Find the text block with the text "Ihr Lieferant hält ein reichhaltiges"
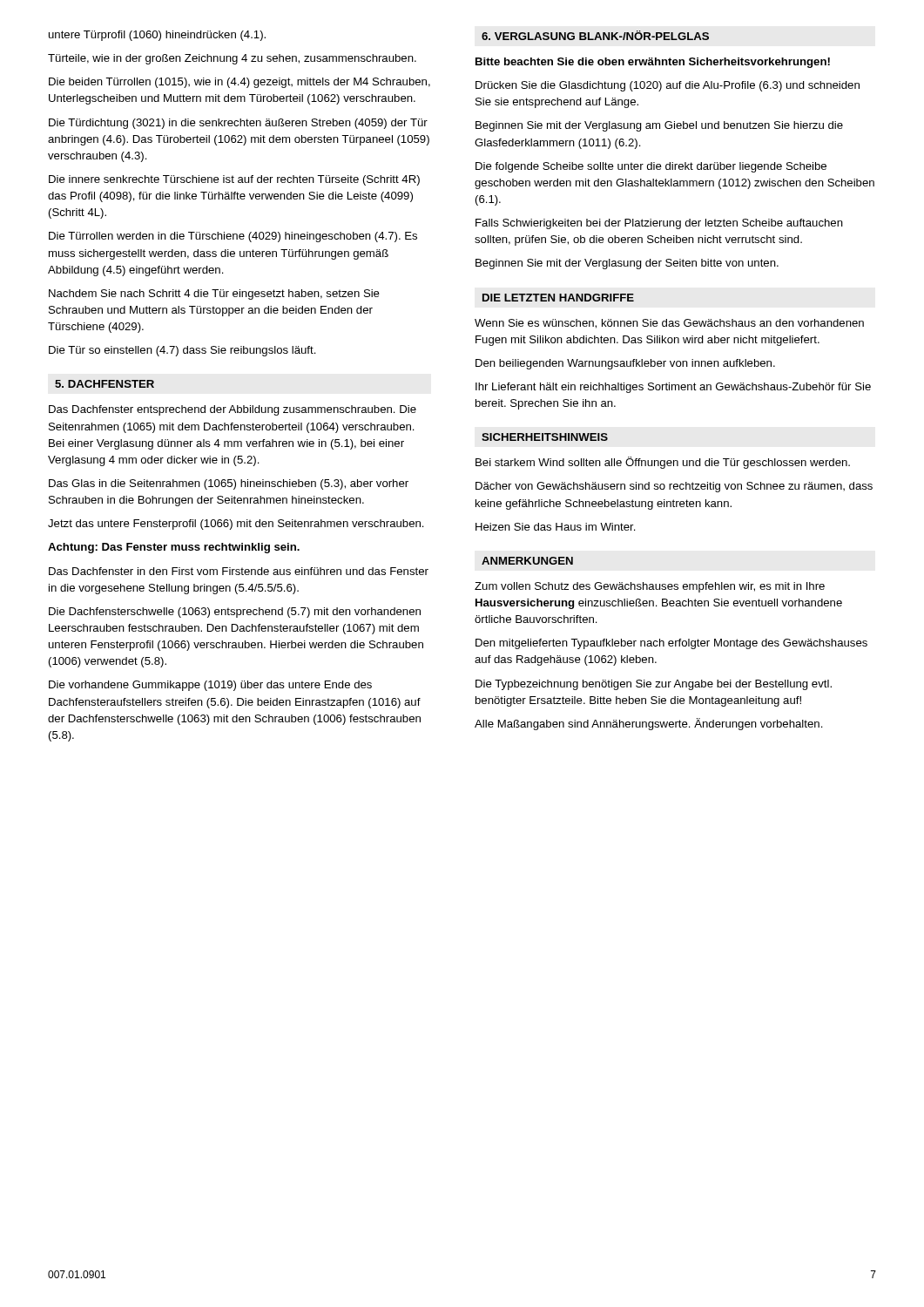924x1307 pixels. click(x=673, y=395)
